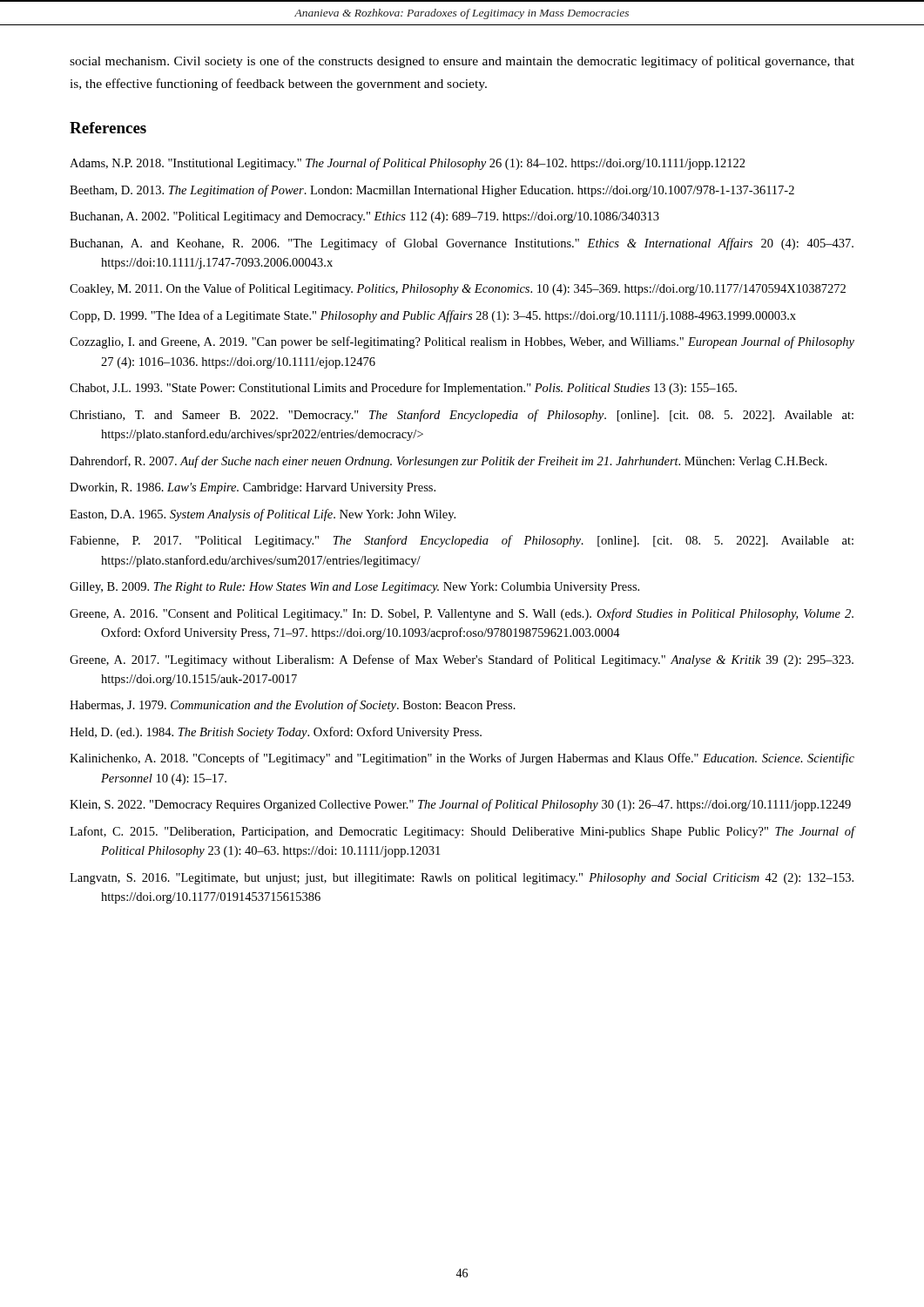The width and height of the screenshot is (924, 1307).
Task: Locate the list item with the text "Easton, D.A. 1965. System Analysis of"
Action: coord(263,514)
